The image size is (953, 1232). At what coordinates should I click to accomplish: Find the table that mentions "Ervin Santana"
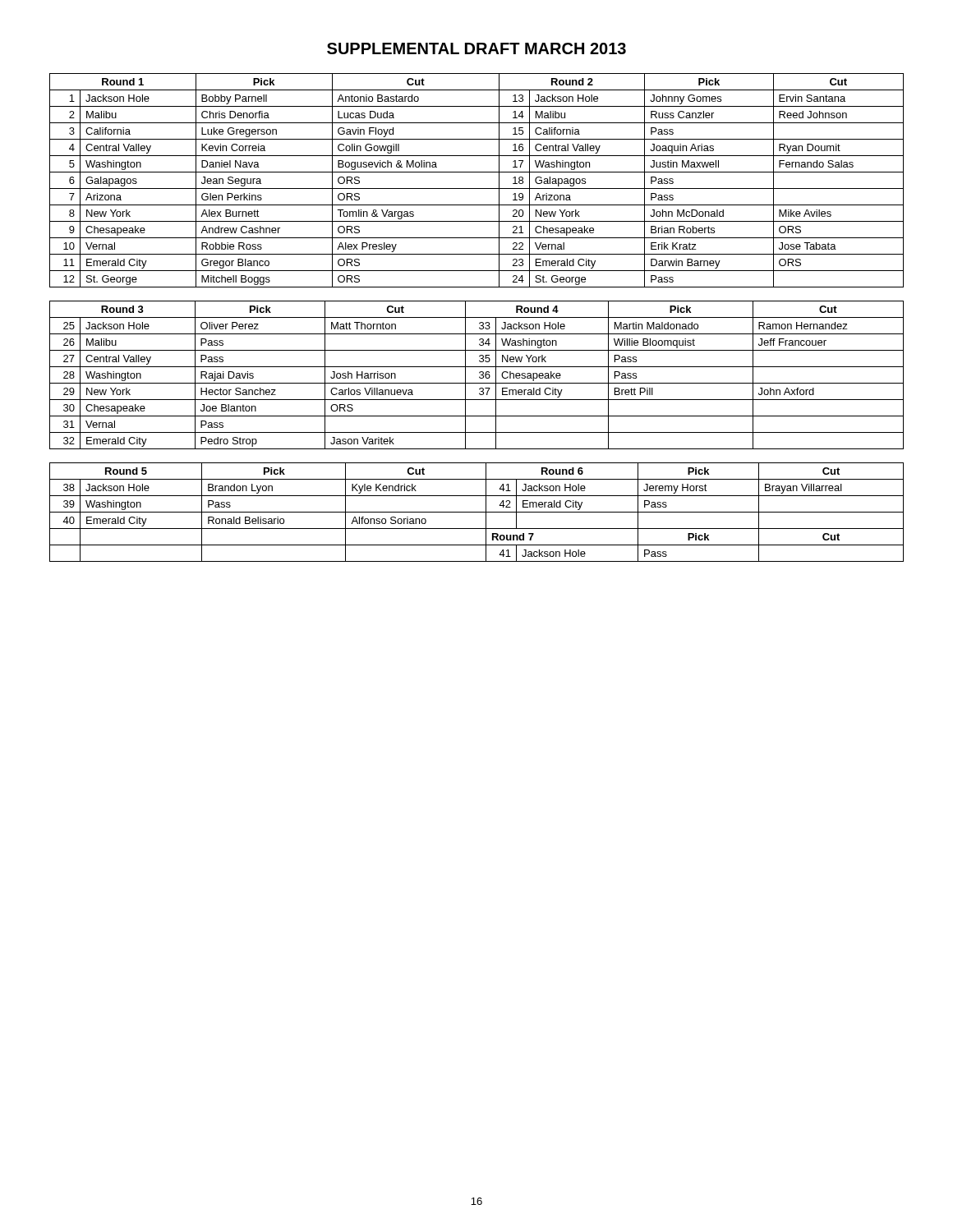point(476,180)
